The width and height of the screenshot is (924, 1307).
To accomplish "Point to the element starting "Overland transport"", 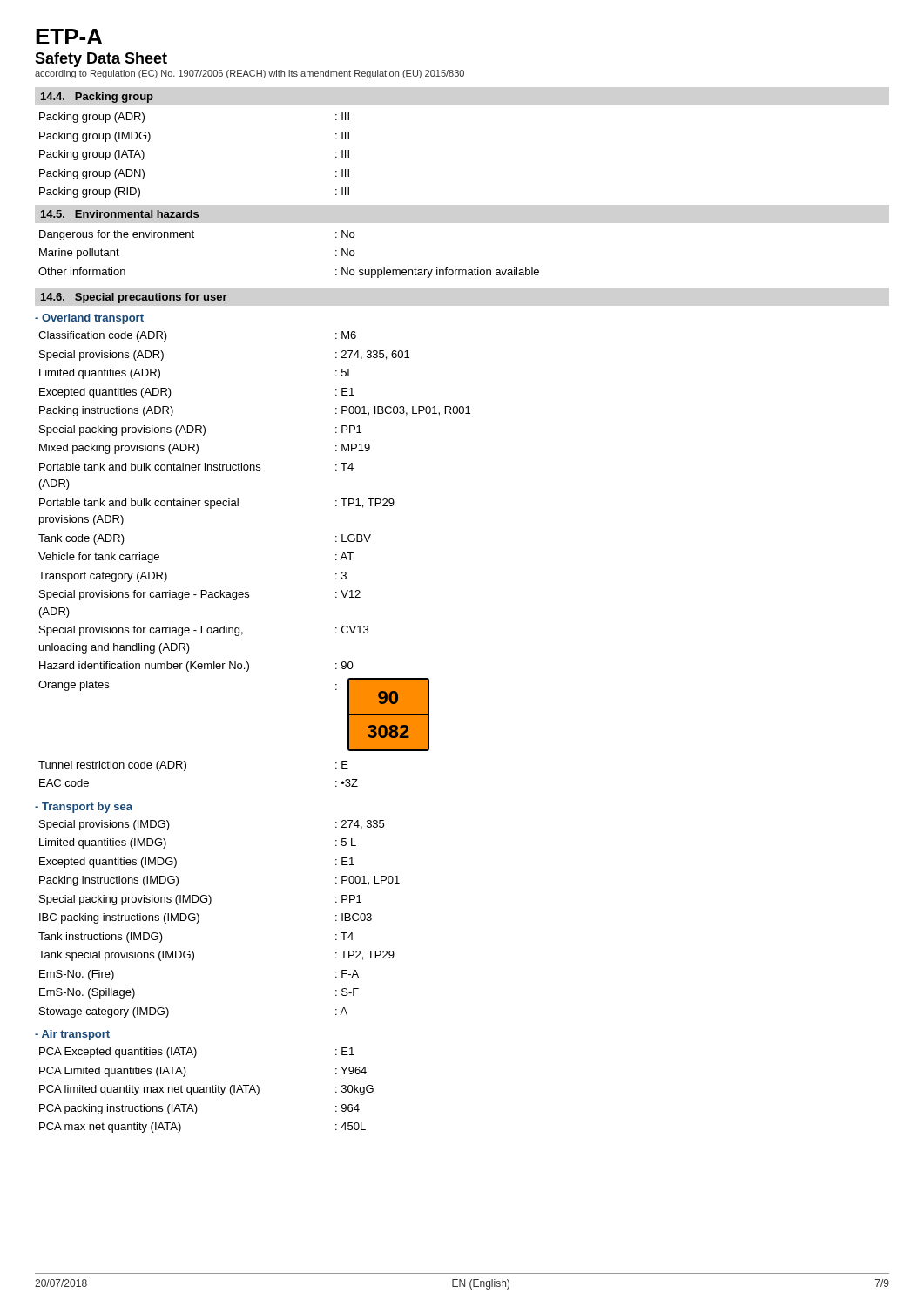I will click(x=89, y=318).
